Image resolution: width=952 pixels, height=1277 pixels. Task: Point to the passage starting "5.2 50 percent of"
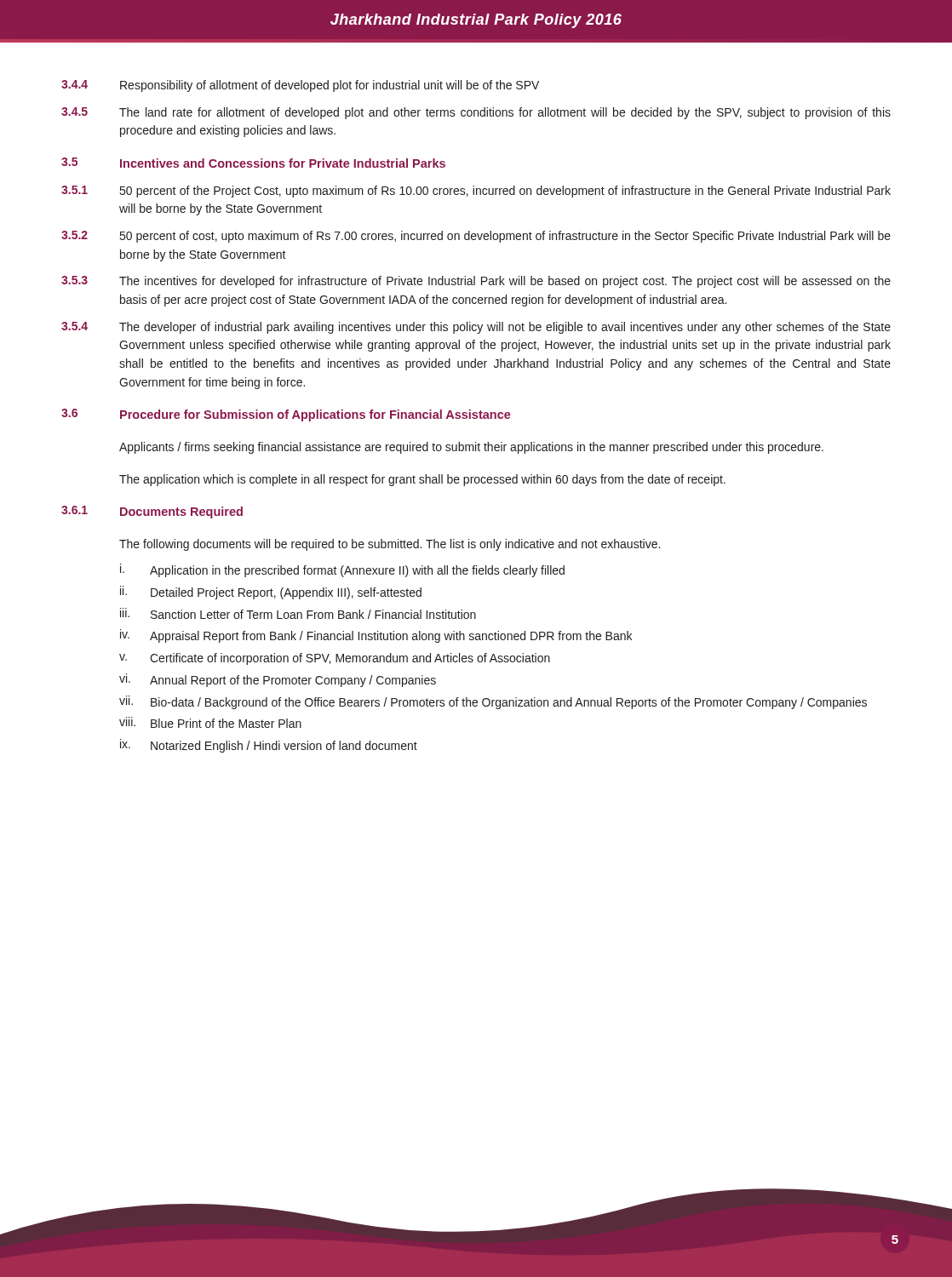pos(476,246)
